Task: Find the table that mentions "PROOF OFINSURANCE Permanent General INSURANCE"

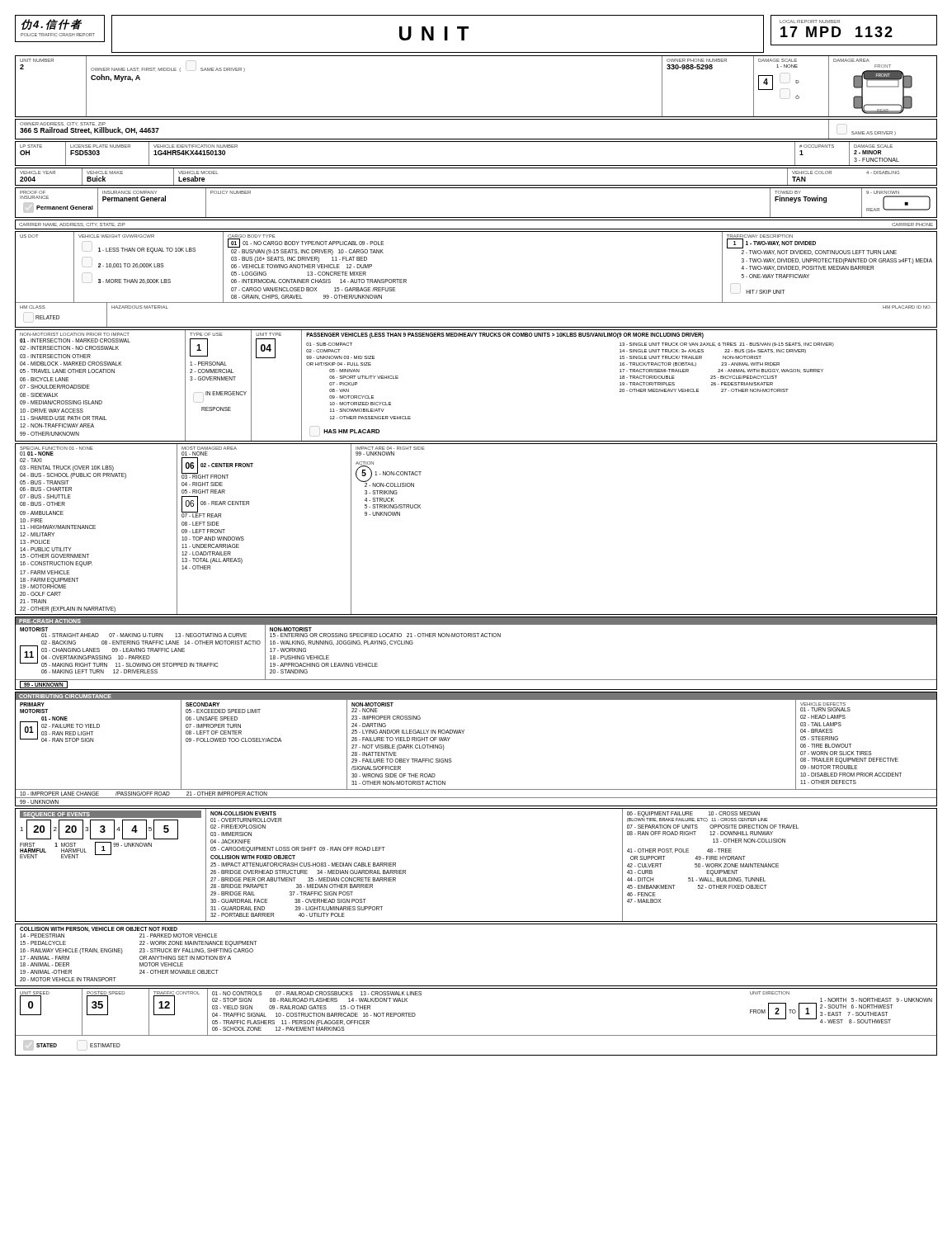Action: (476, 203)
